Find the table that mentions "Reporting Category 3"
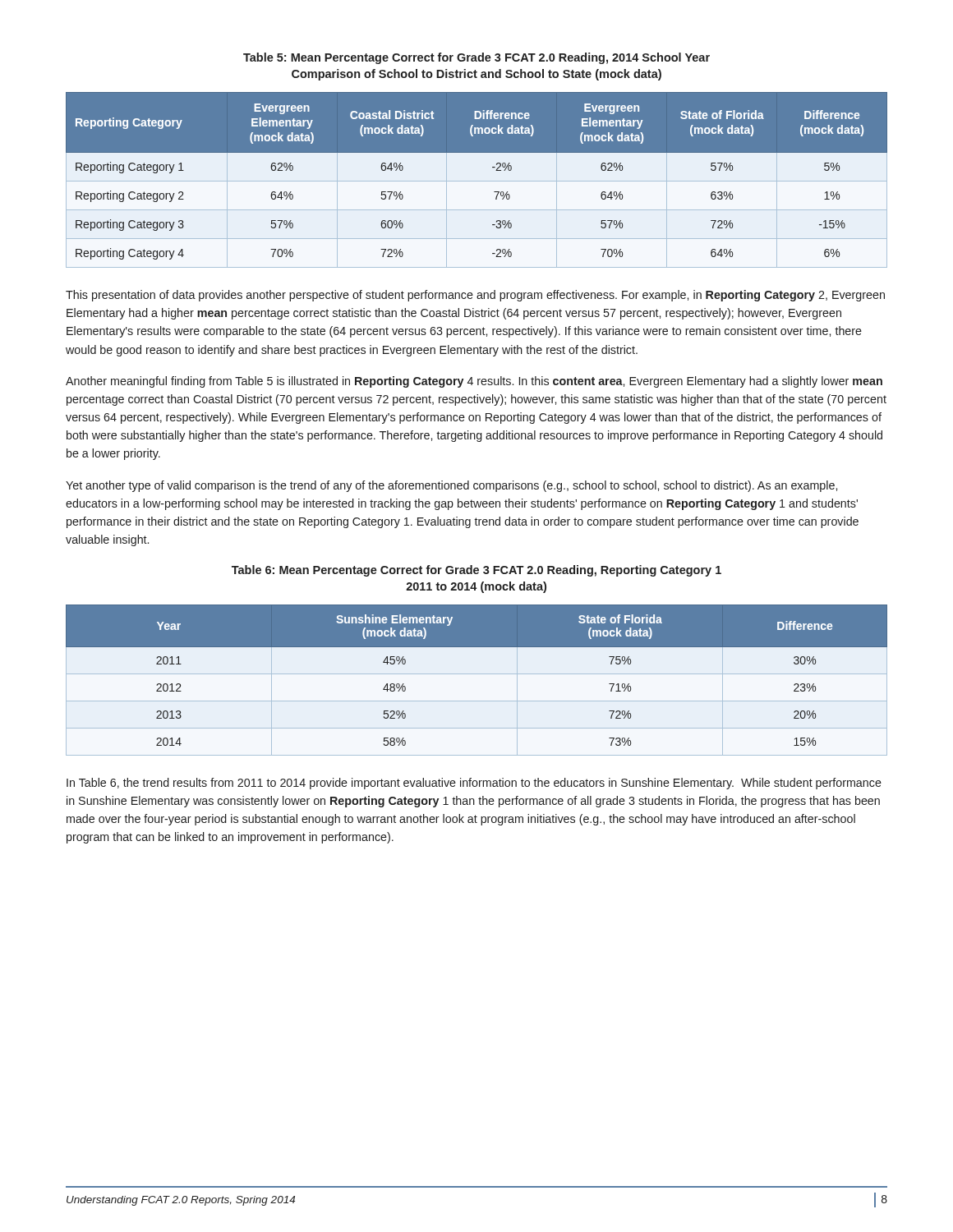This screenshot has height=1232, width=953. point(476,180)
